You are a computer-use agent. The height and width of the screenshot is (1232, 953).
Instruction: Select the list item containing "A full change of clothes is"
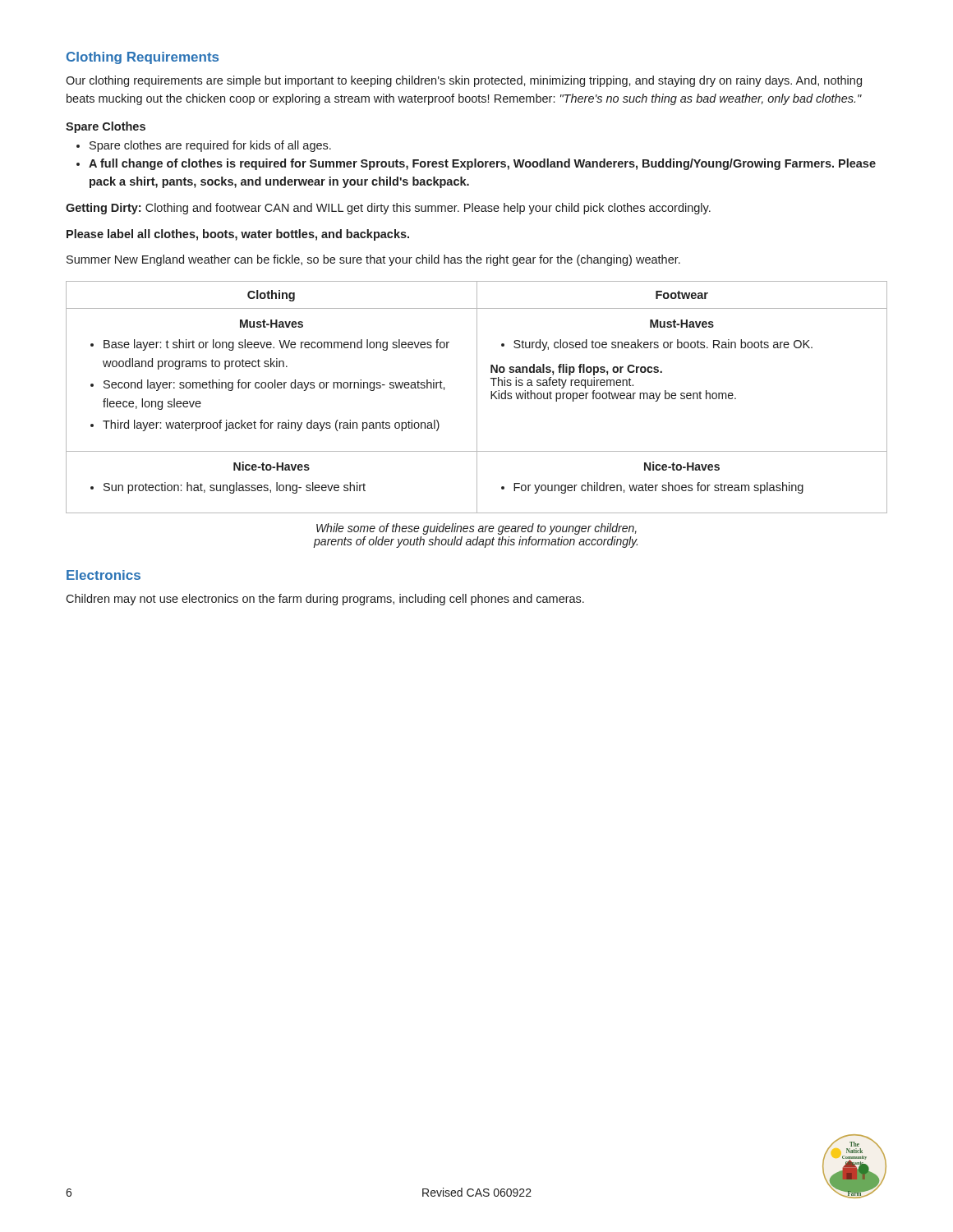pyautogui.click(x=476, y=173)
